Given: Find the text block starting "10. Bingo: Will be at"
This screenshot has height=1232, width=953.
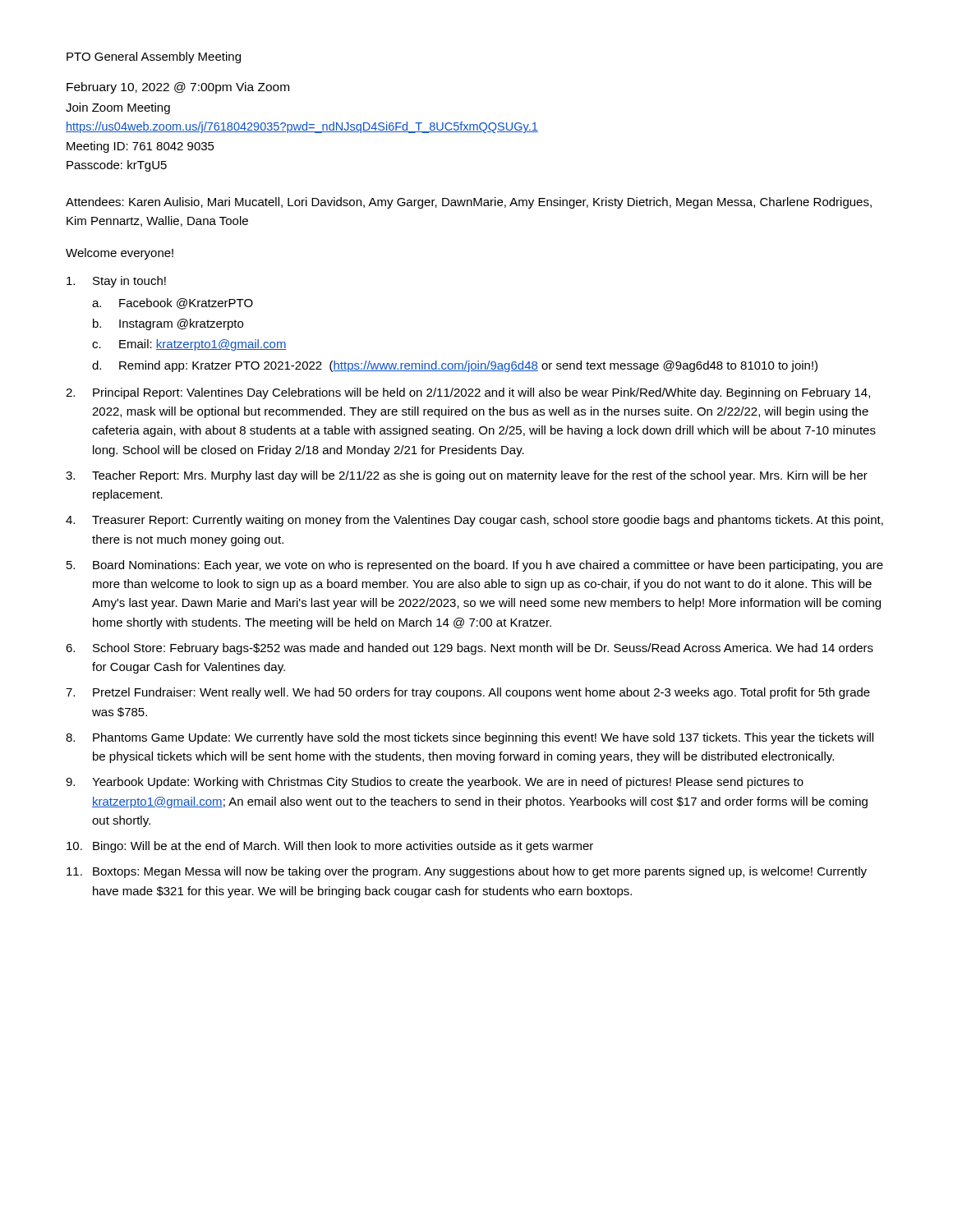Looking at the screenshot, I should (x=476, y=846).
